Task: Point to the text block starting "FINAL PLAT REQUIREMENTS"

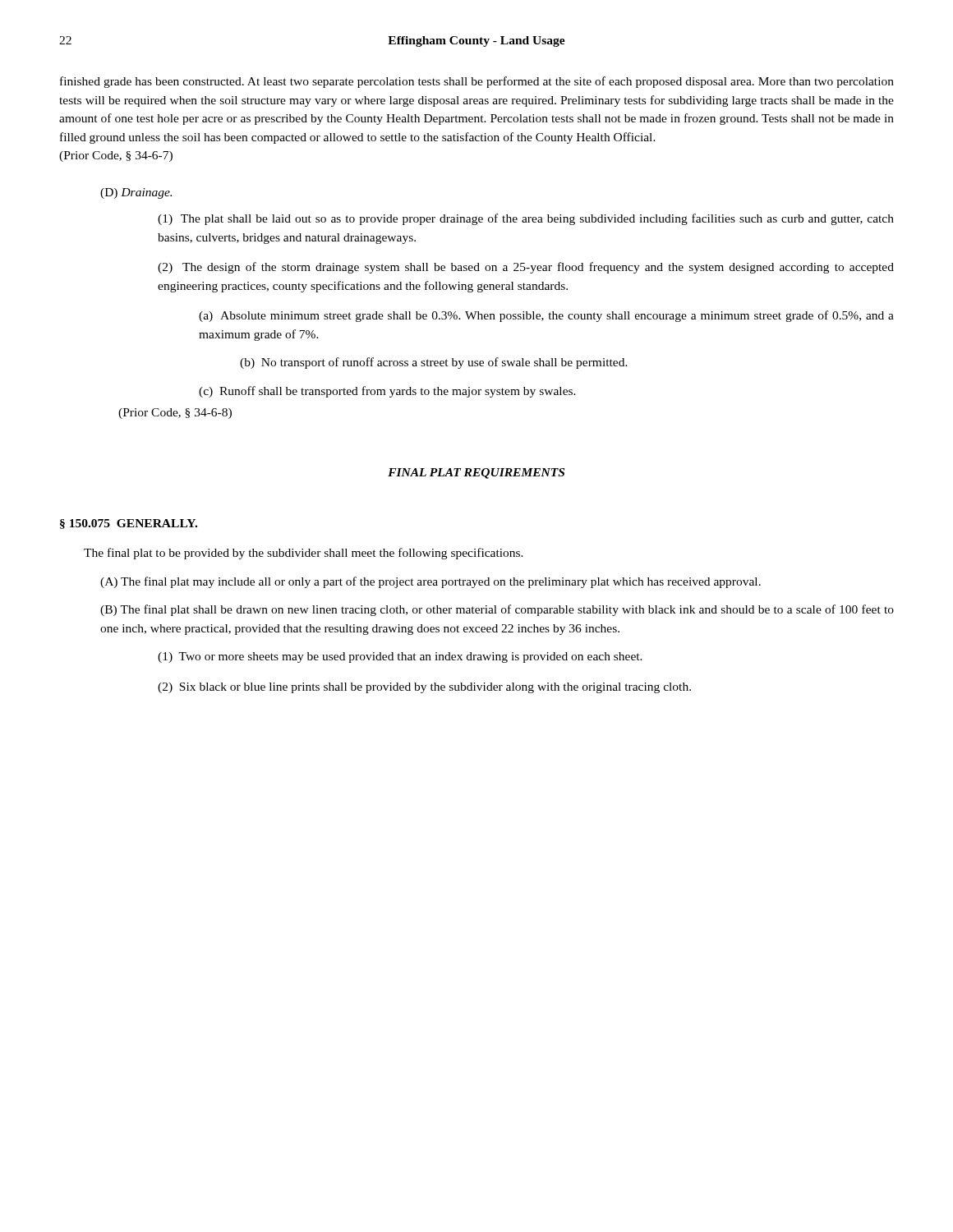Action: [x=476, y=471]
